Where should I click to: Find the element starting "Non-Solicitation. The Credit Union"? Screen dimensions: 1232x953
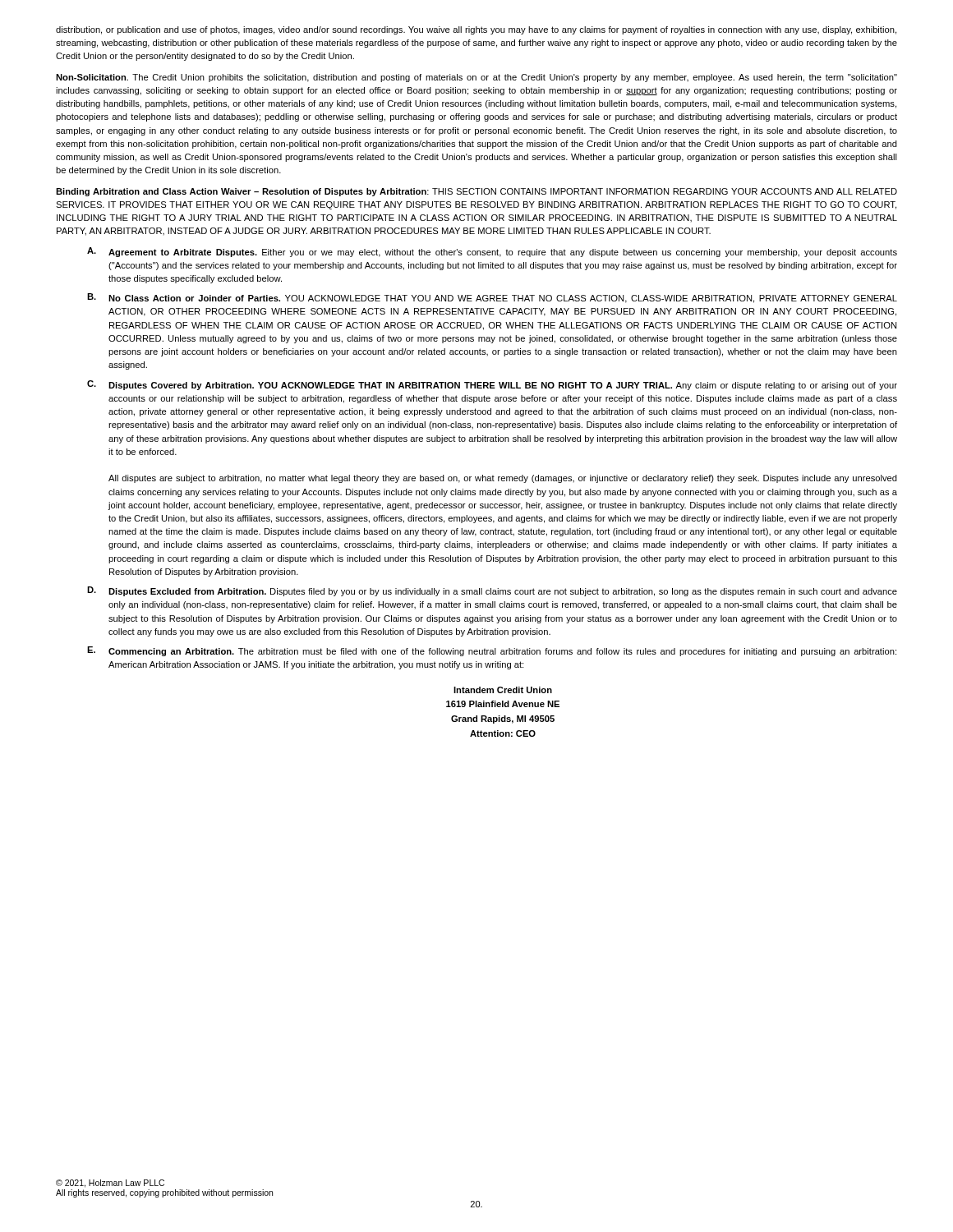click(476, 124)
